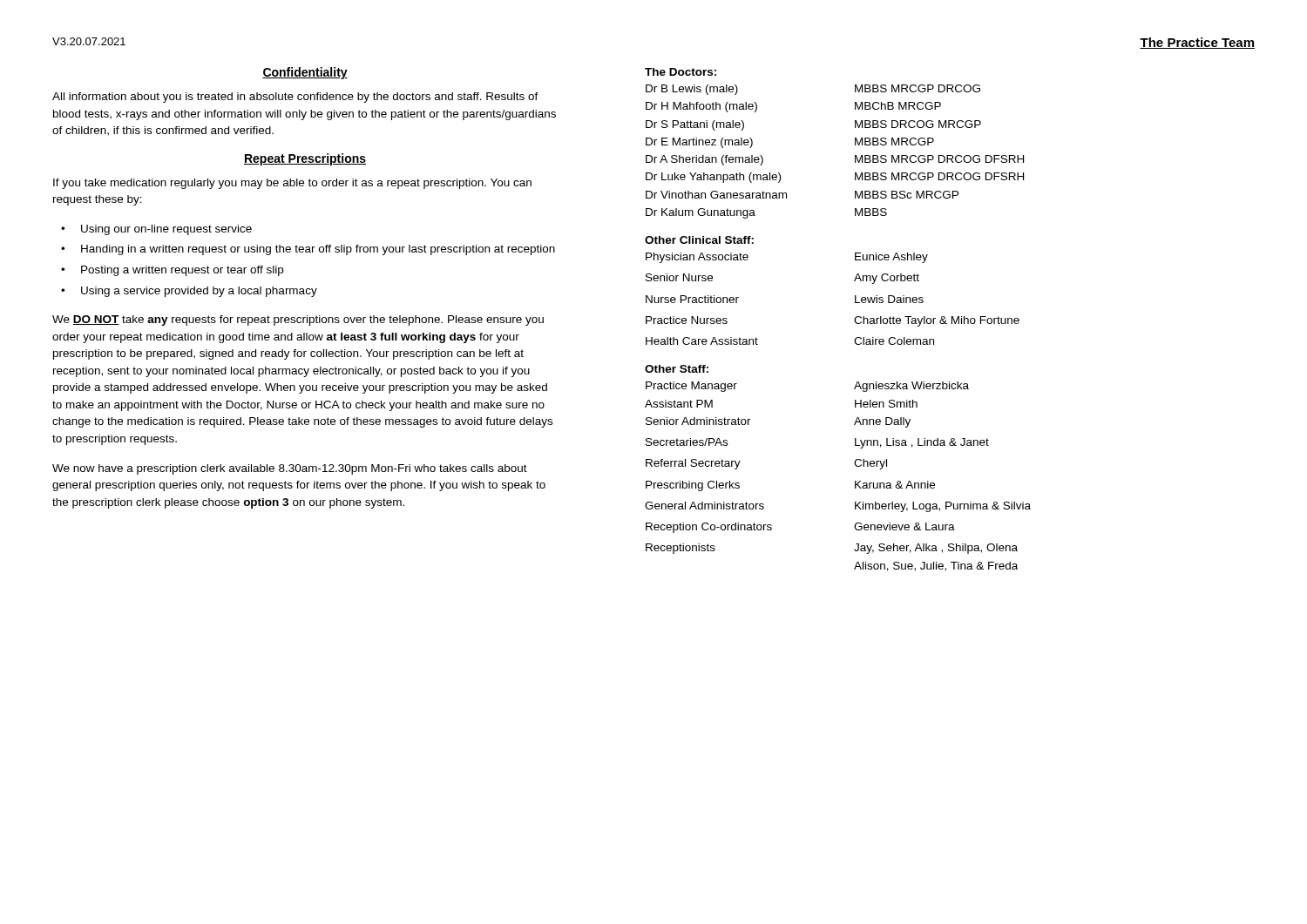Where does it say "The Practice Team"?
1307x924 pixels.
pos(1197,42)
